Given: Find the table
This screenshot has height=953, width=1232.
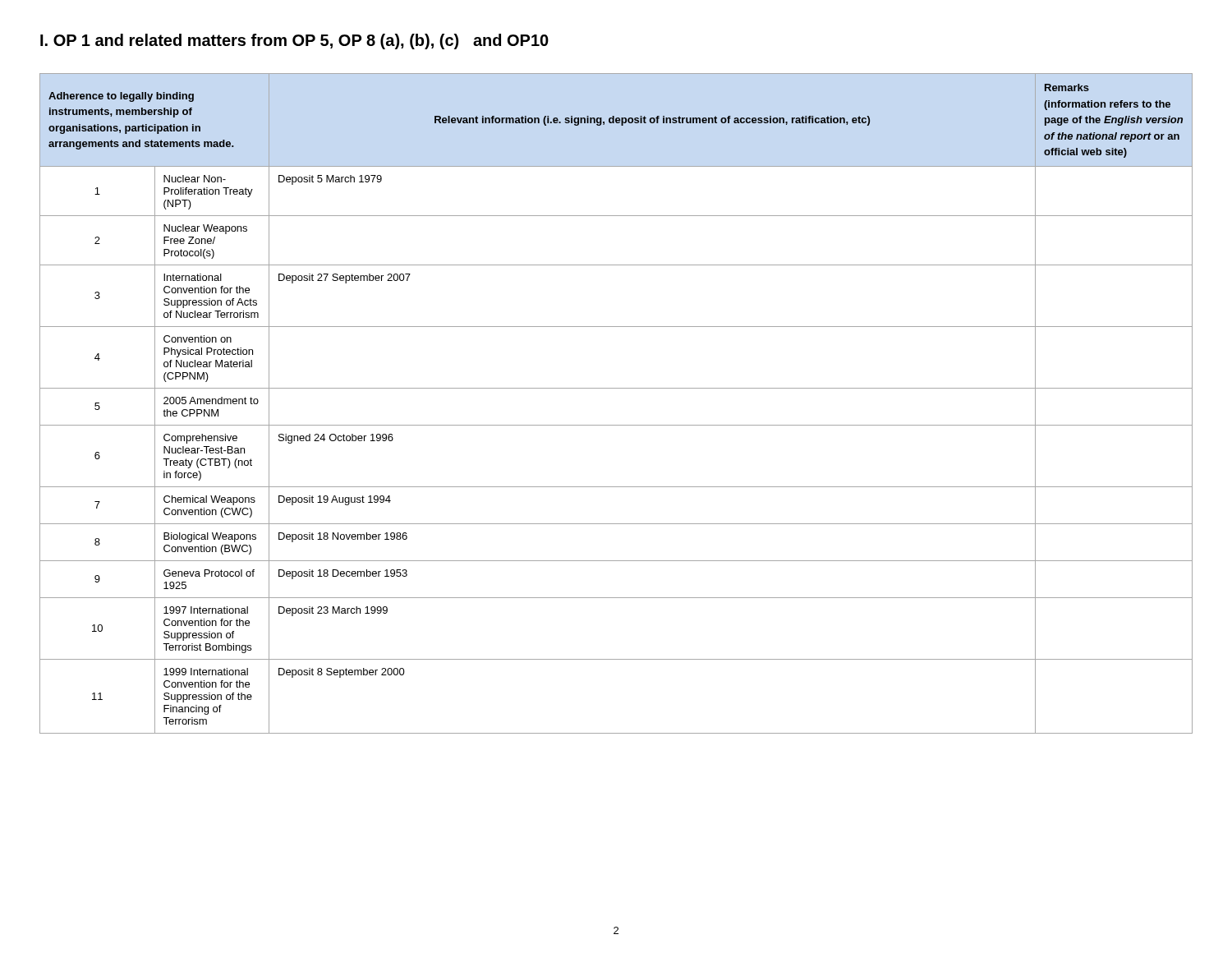Looking at the screenshot, I should [616, 403].
